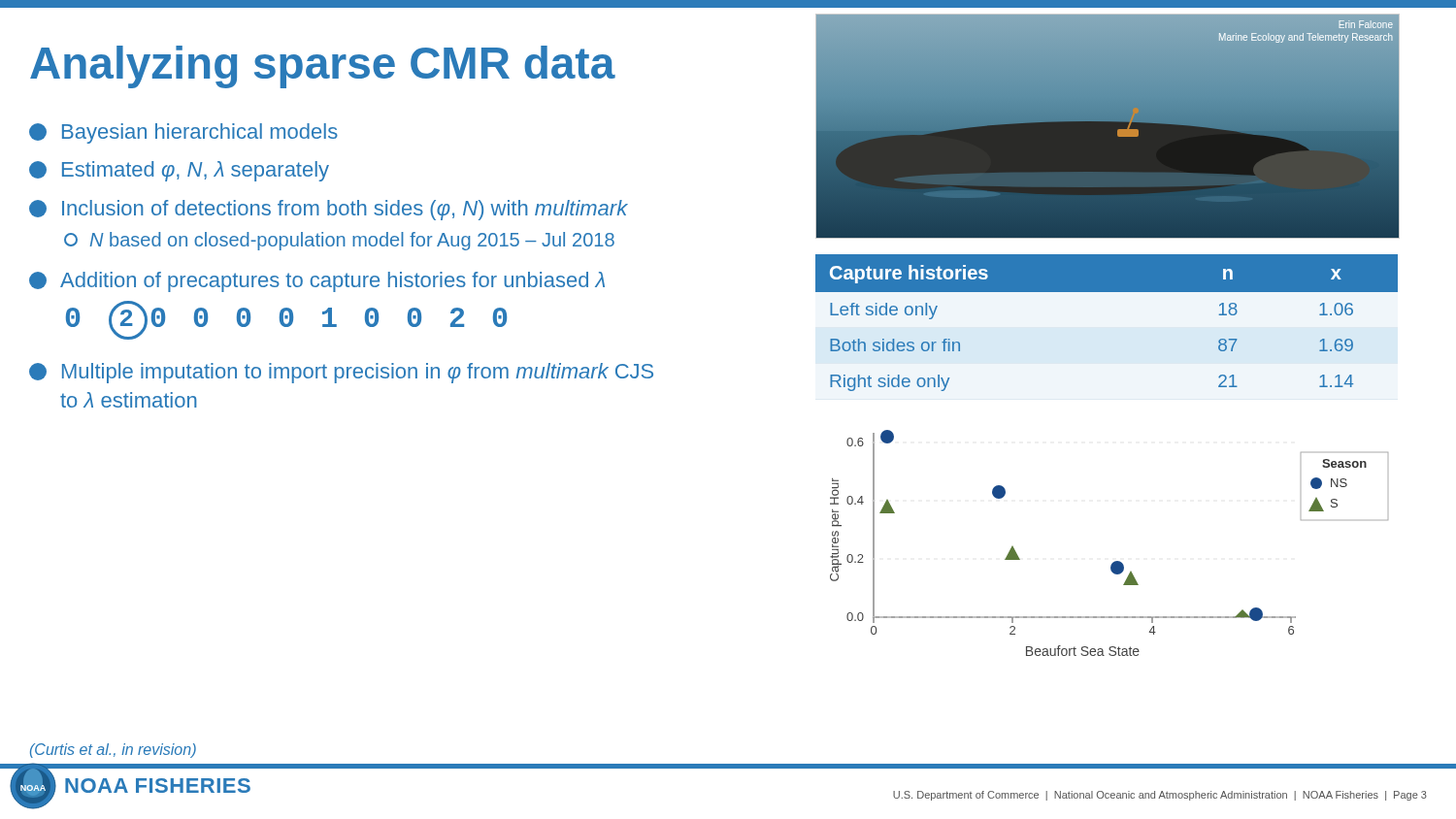Point to the text starting "N based on"
The image size is (1456, 819).
point(339,239)
